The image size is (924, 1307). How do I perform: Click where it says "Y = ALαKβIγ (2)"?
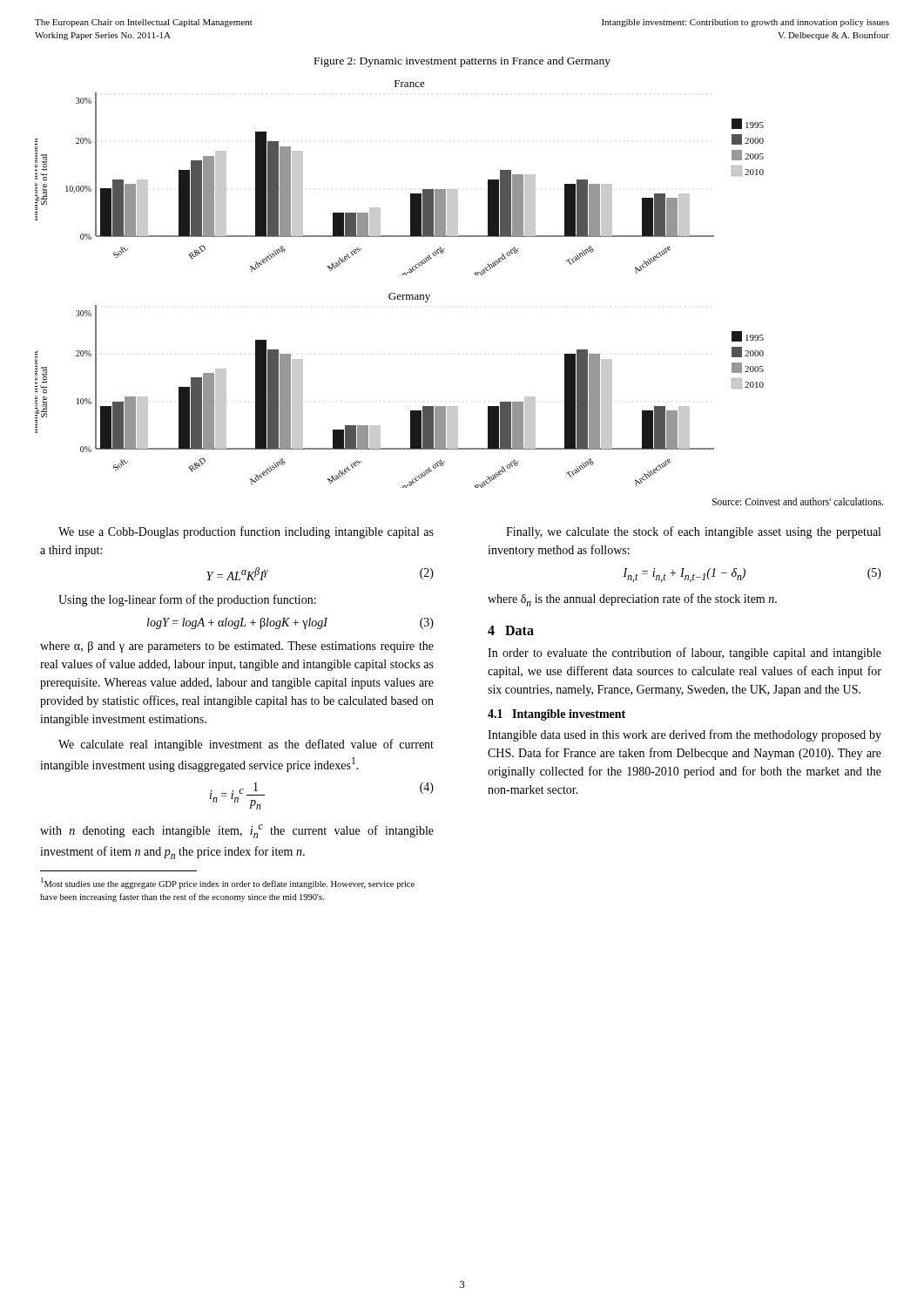click(x=232, y=574)
